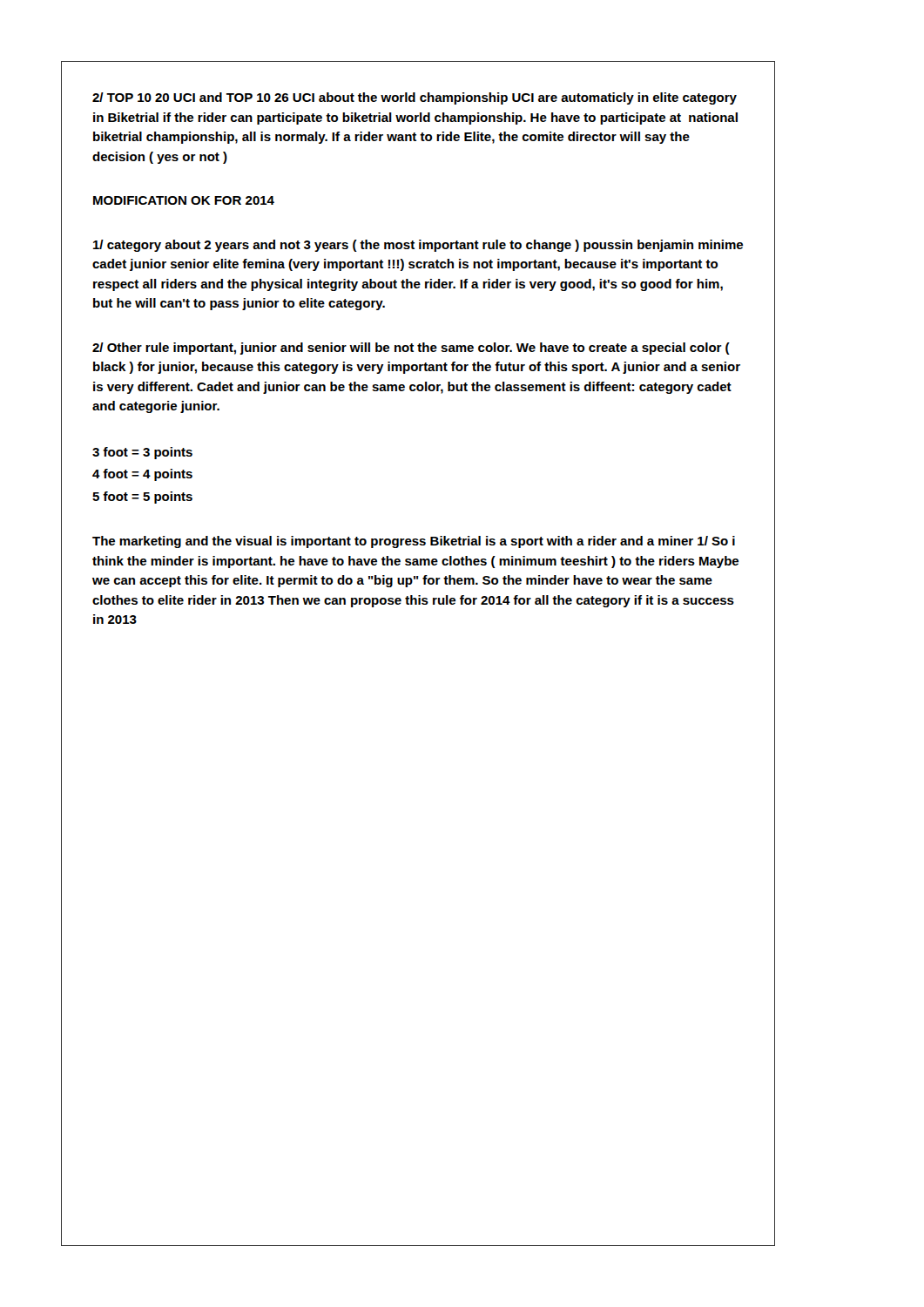924x1307 pixels.
Task: Locate the text block that reads "2/ Other rule important, junior"
Action: click(416, 376)
